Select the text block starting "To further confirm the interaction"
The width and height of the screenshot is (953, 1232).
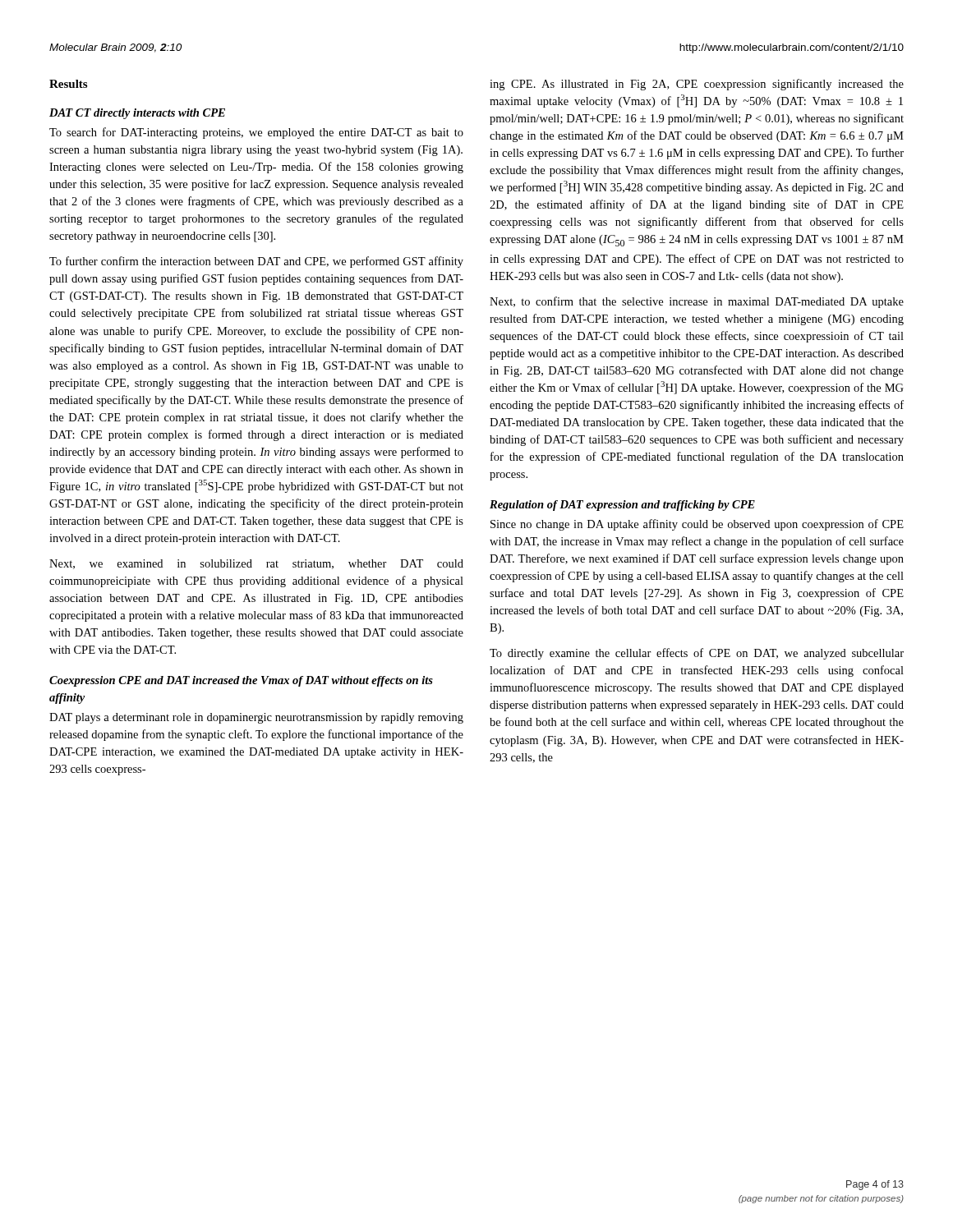(256, 400)
